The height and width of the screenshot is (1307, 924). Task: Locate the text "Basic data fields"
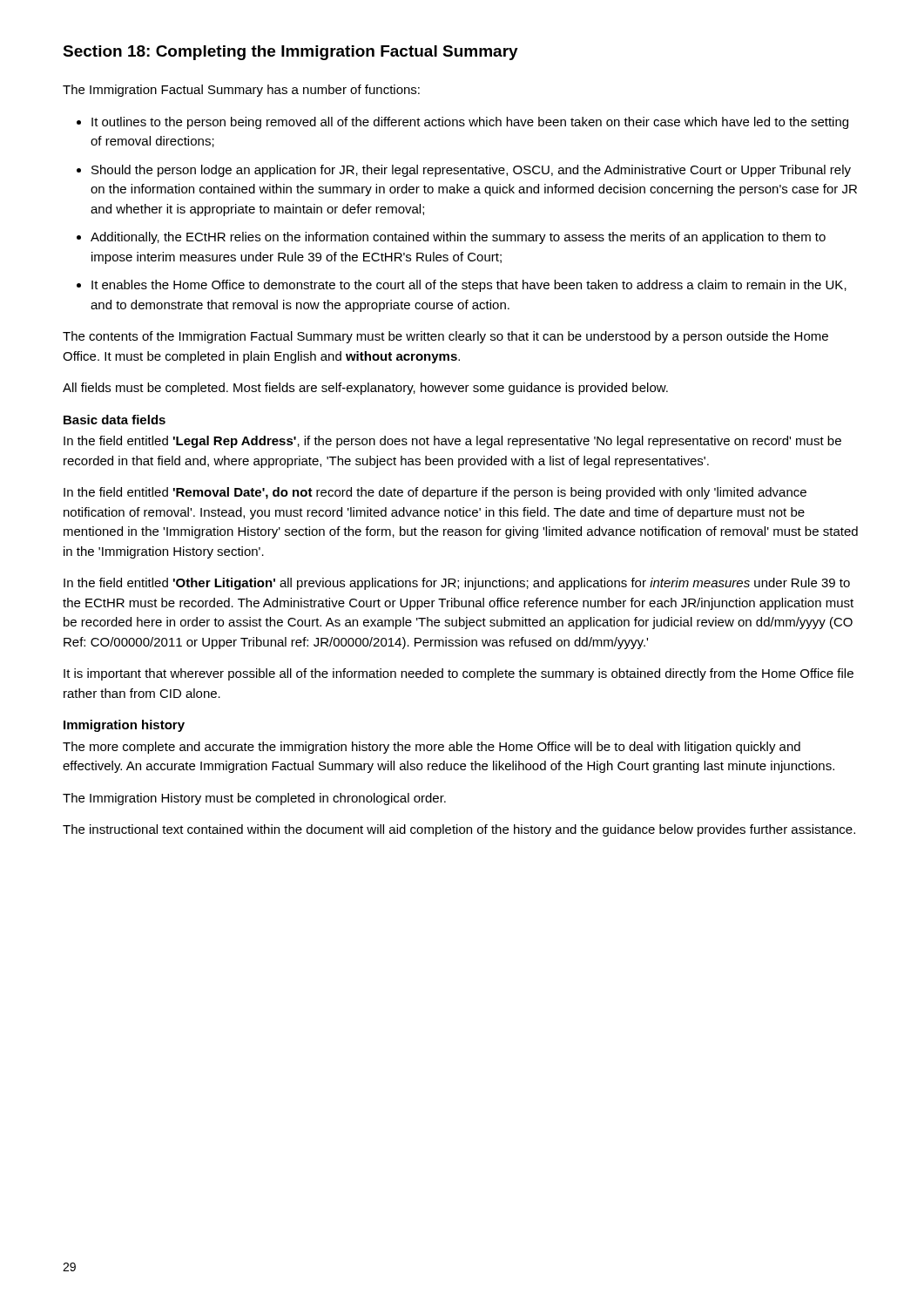[115, 420]
